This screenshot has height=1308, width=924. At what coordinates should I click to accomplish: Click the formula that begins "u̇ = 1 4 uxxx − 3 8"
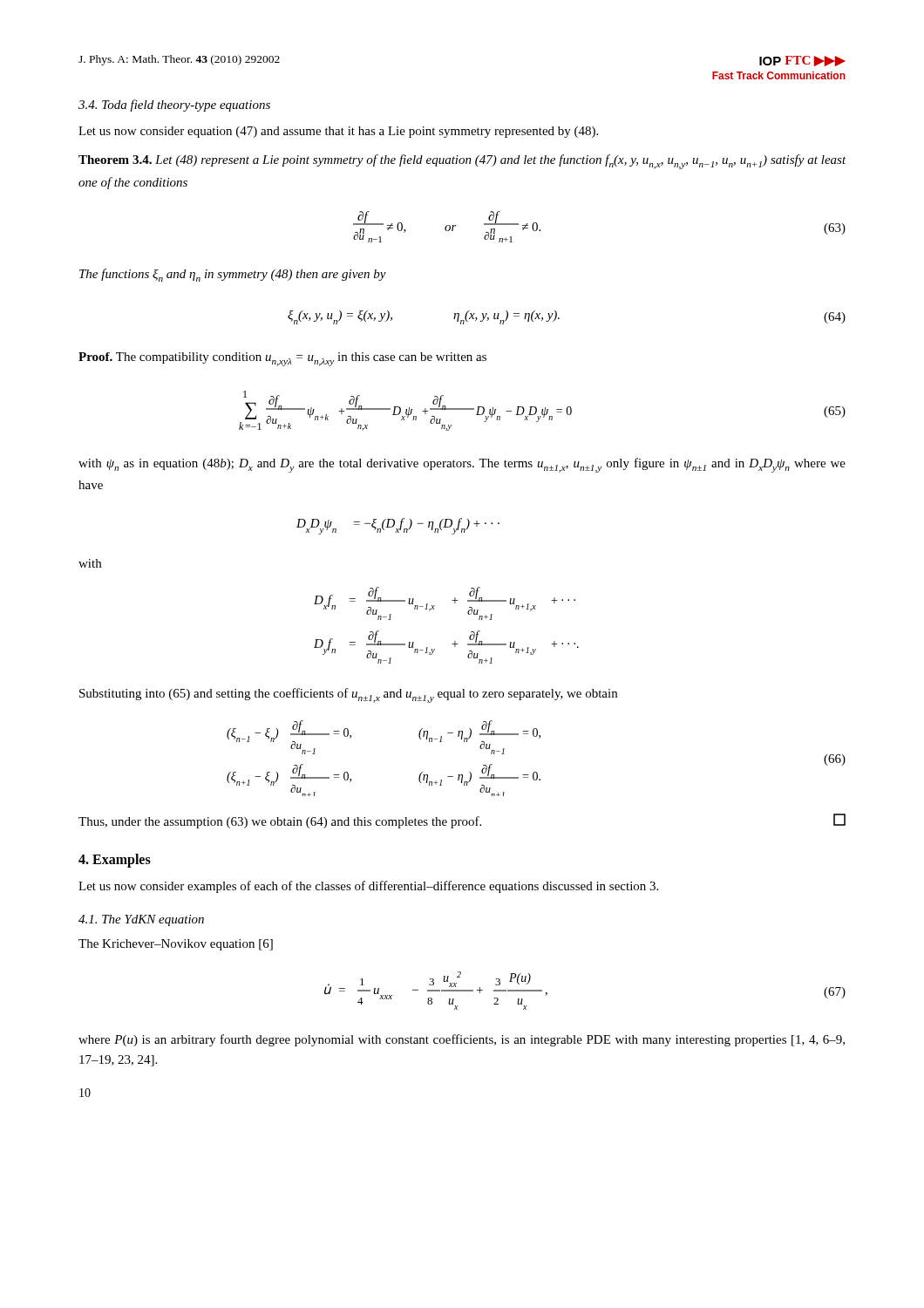coord(434,990)
